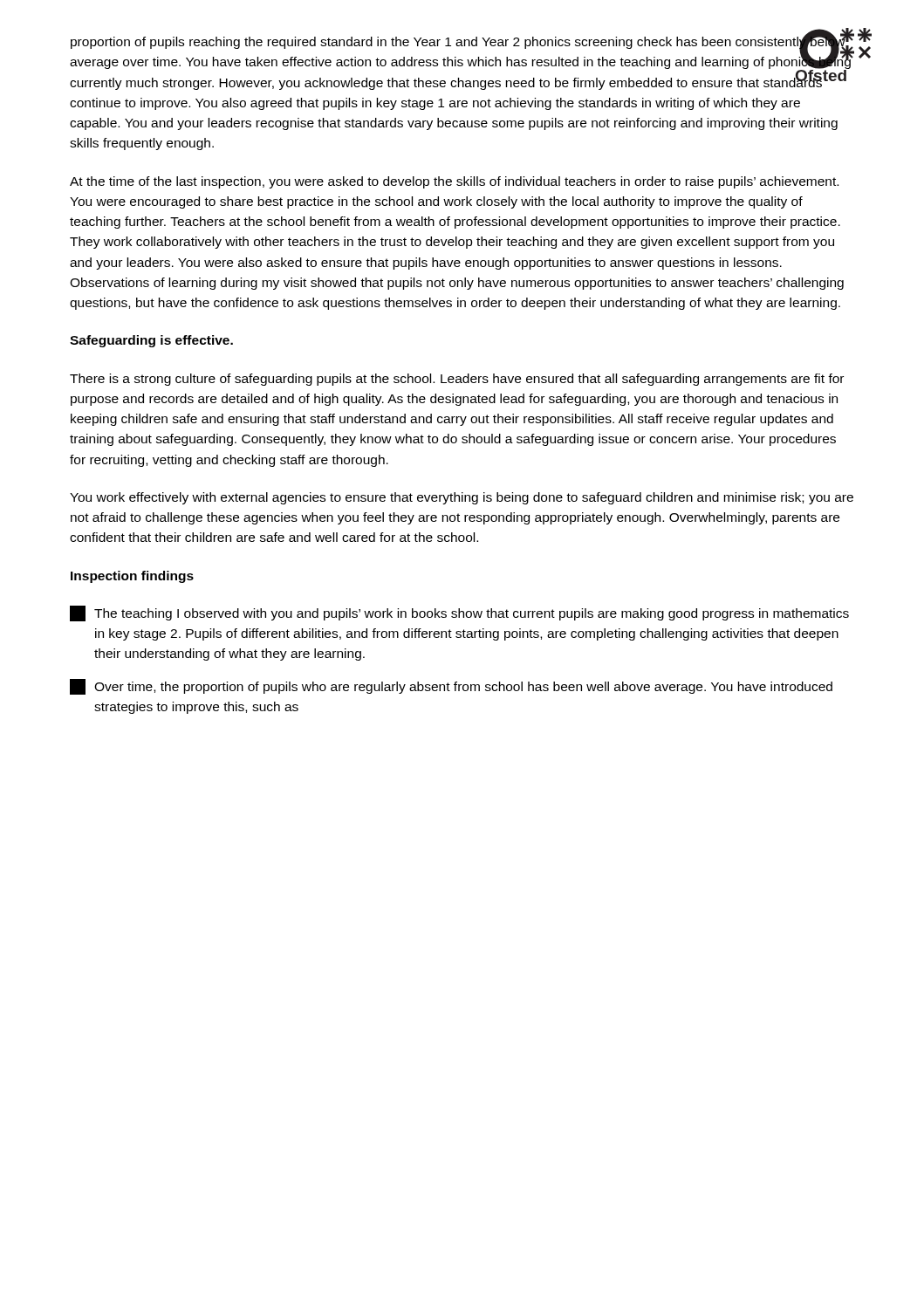Locate the section header containing "Safeguarding is effective."
Image resolution: width=924 pixels, height=1309 pixels.
(x=151, y=341)
